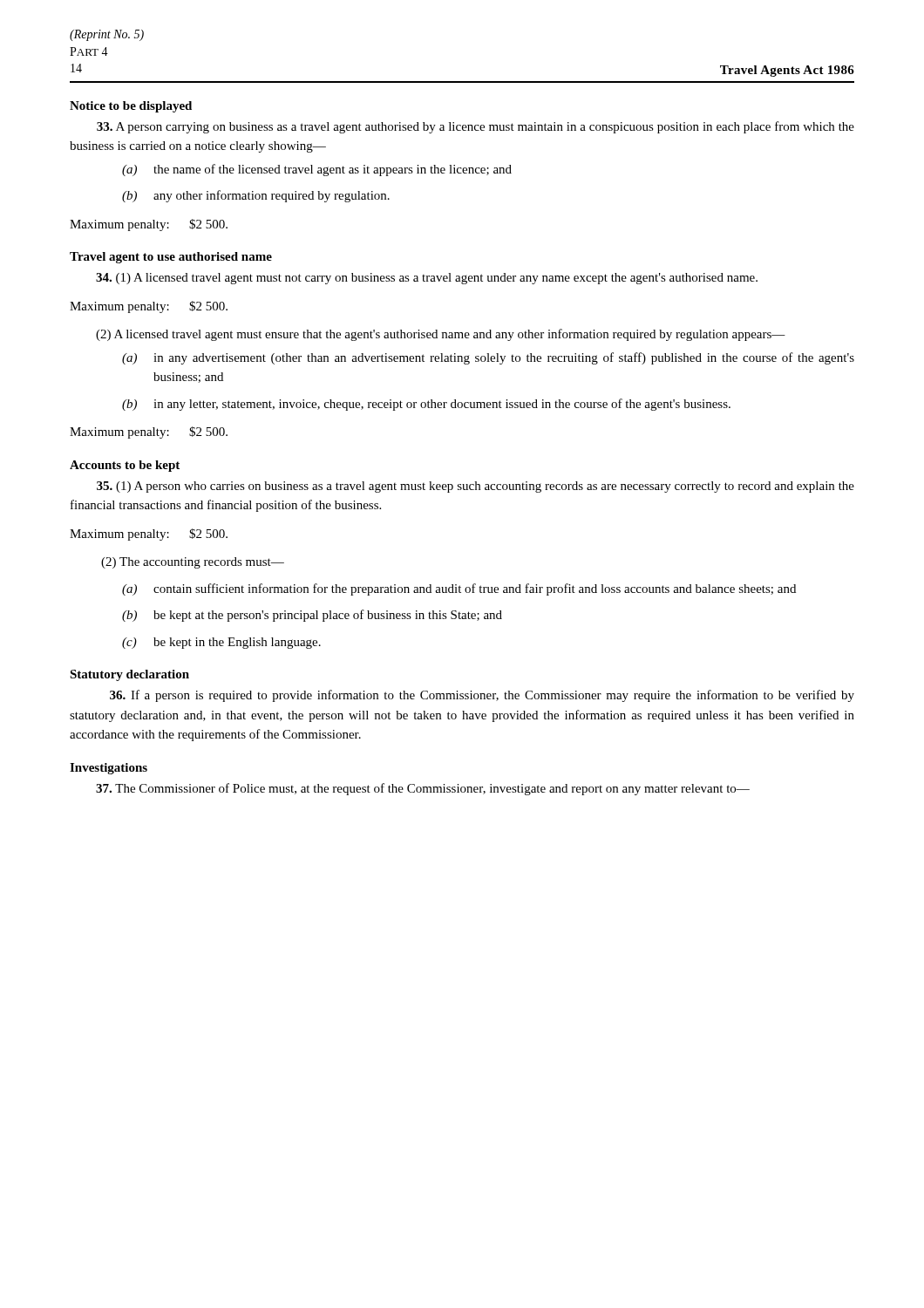Click on the text starting "(1) A person who carries on business as"
Screen dimensions: 1308x924
coord(462,495)
